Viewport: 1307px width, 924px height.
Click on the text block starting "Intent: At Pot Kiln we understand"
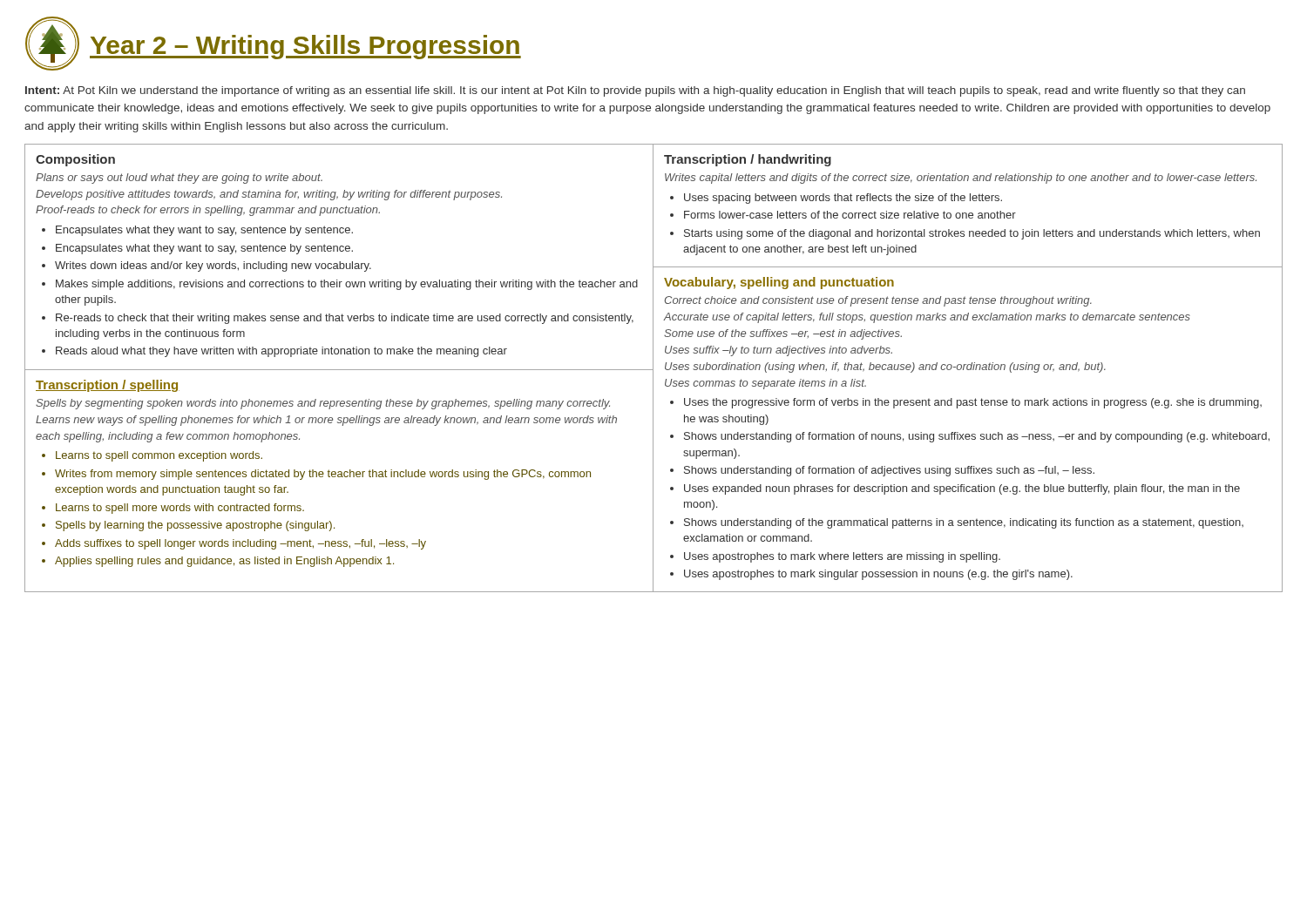coord(648,108)
